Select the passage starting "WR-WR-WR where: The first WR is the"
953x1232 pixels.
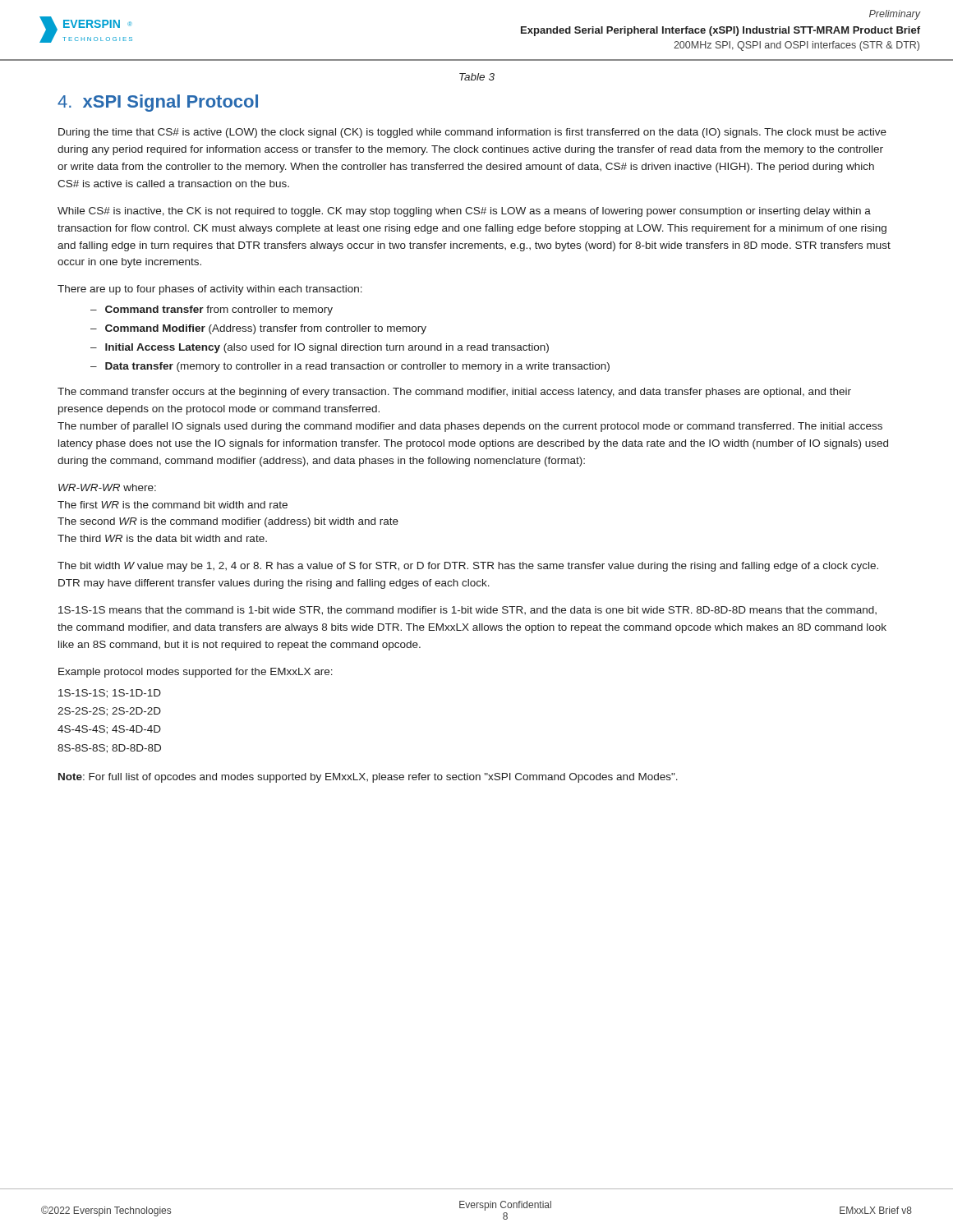point(228,513)
